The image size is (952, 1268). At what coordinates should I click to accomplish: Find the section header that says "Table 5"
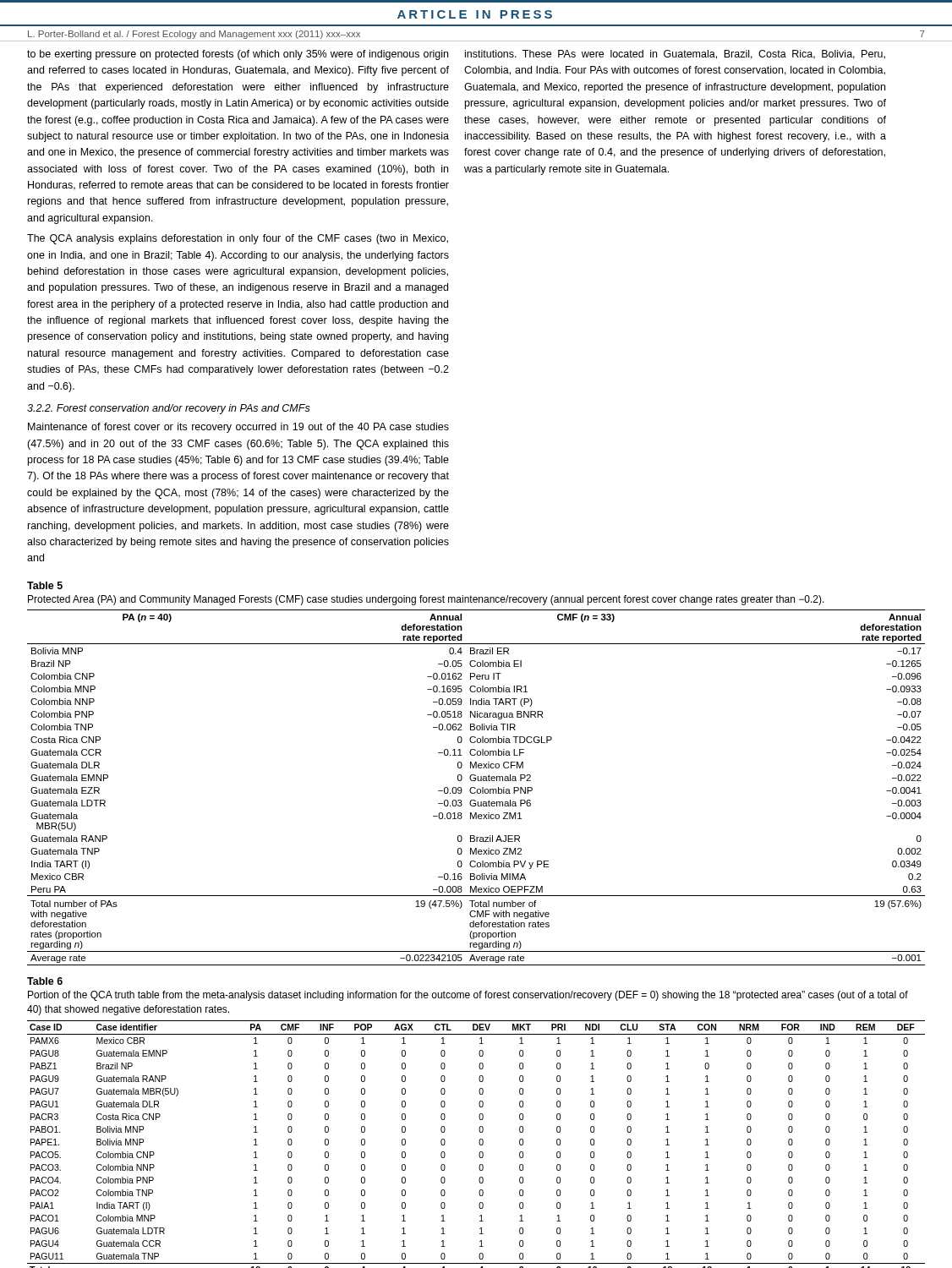[45, 585]
